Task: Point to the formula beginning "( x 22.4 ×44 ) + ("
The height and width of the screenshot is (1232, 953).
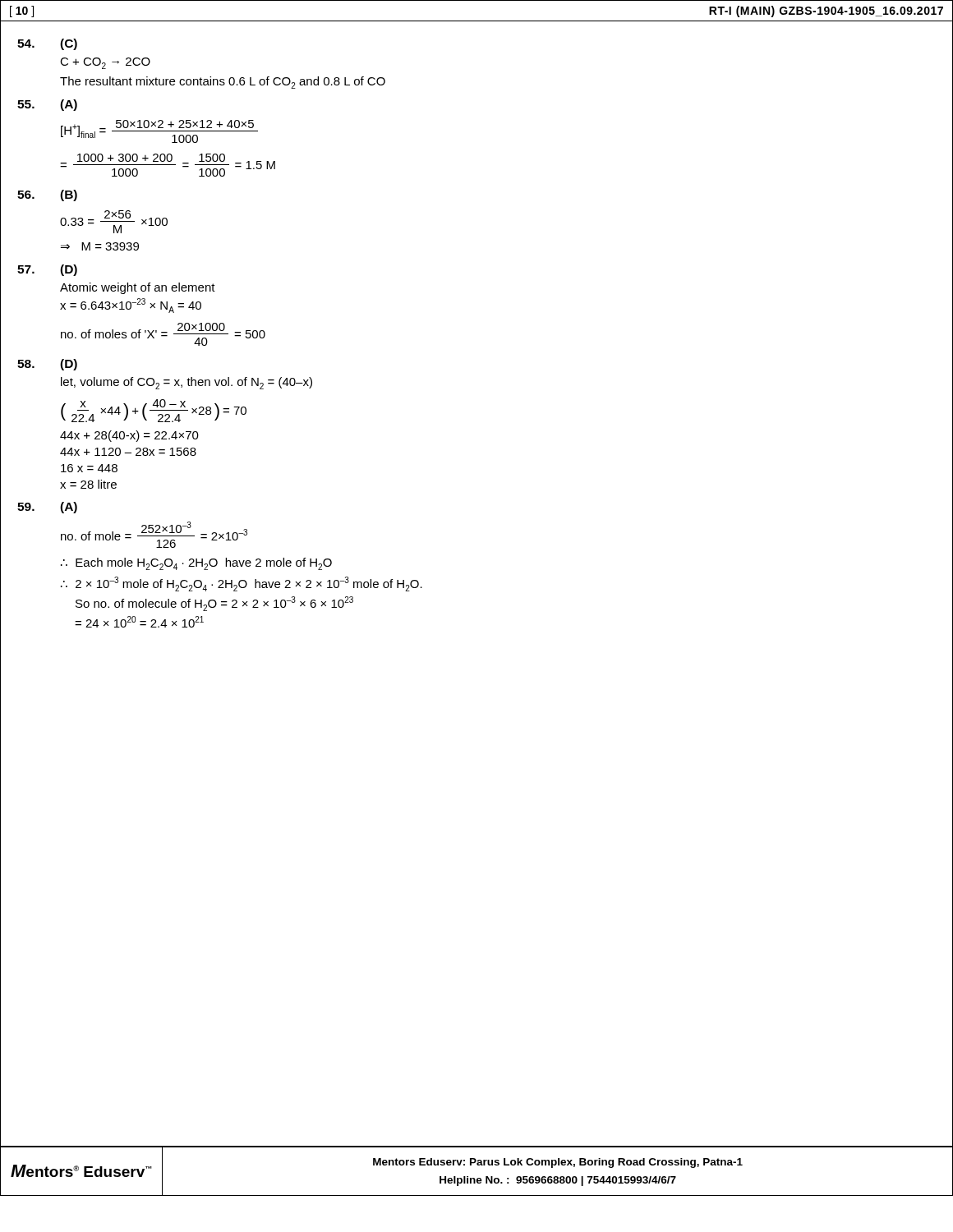Action: (x=153, y=410)
